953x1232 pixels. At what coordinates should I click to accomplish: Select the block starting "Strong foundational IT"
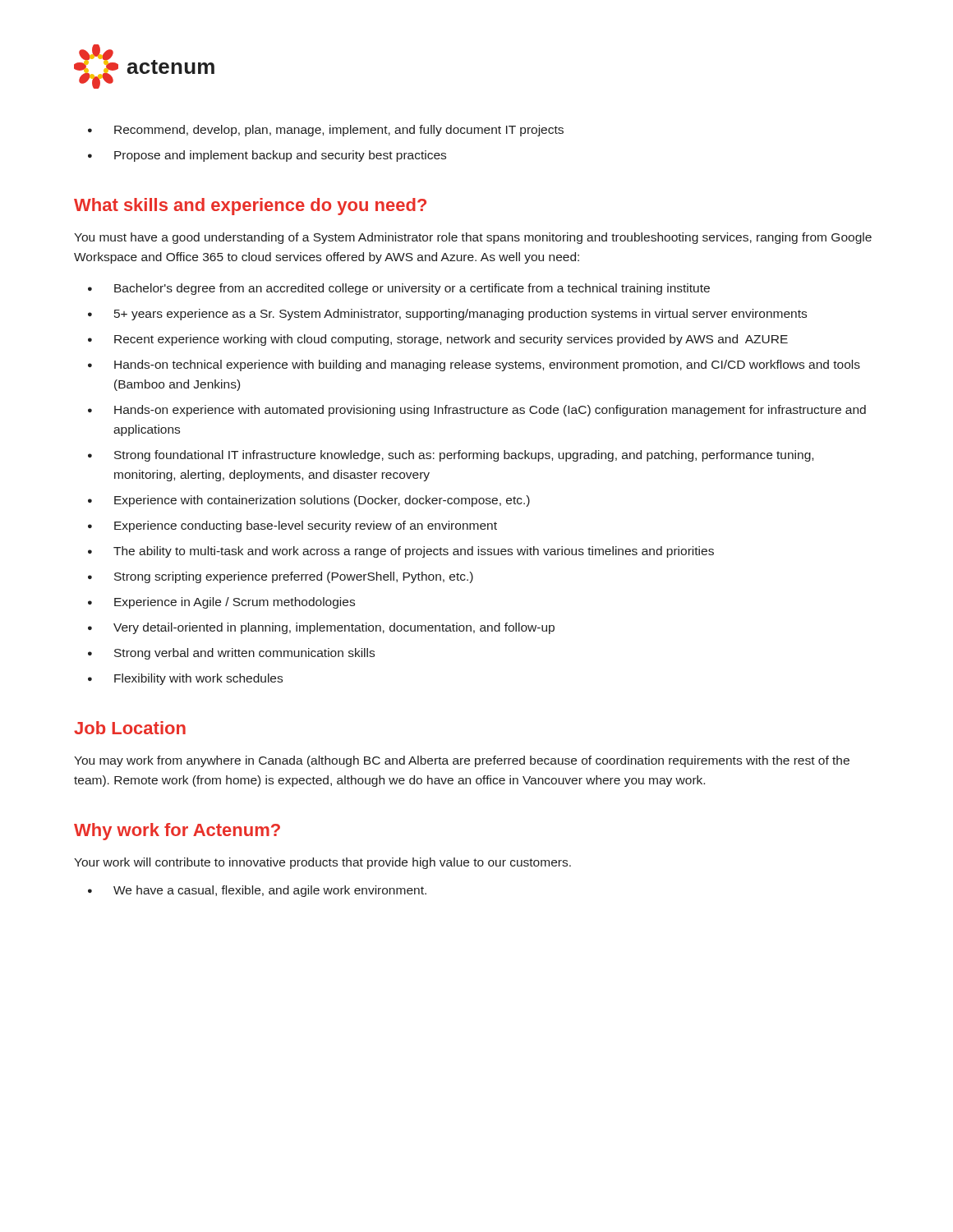464,465
